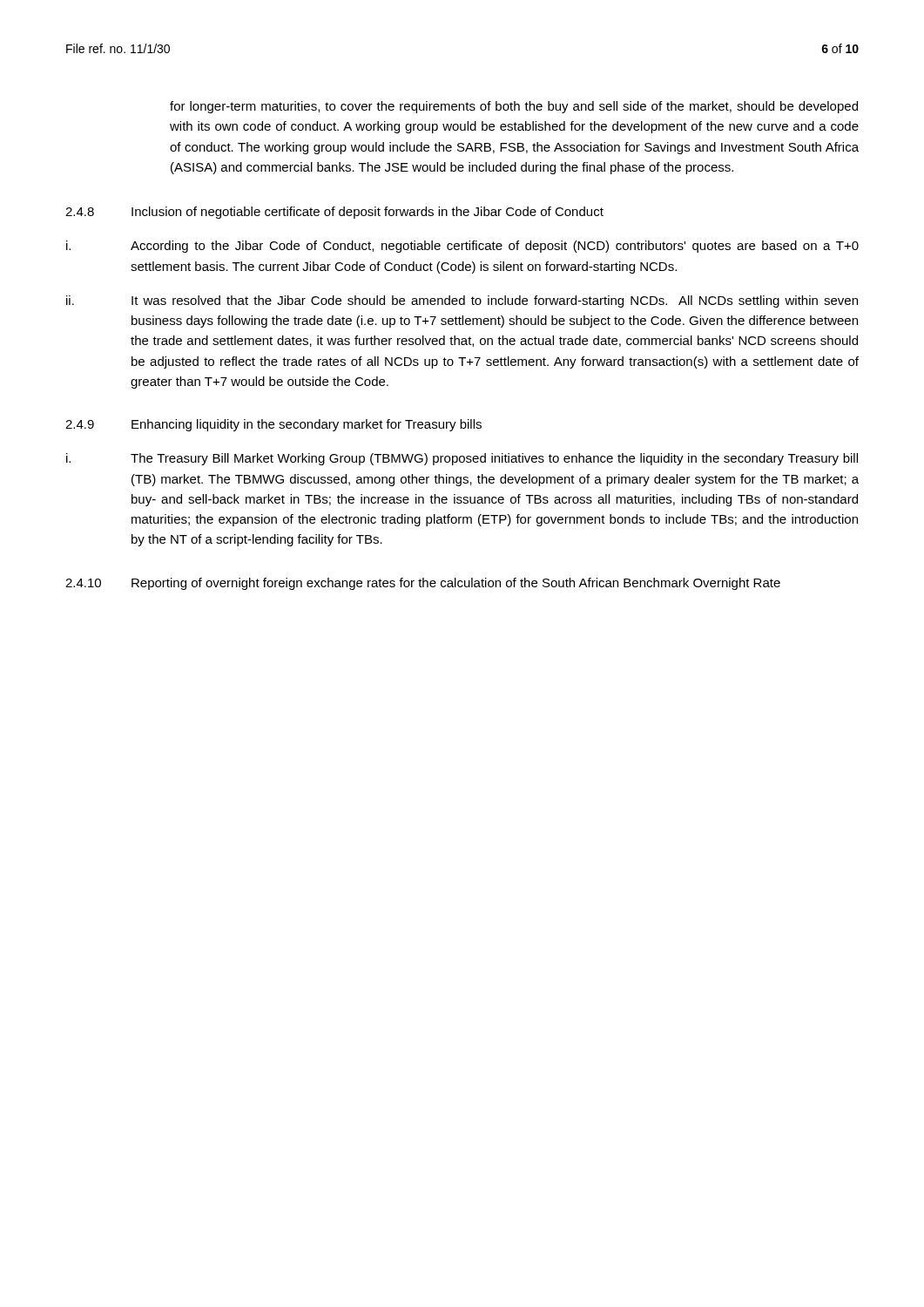Viewport: 924px width, 1307px height.
Task: Find the passage starting "i. The Treasury Bill Market Working"
Action: click(x=462, y=499)
